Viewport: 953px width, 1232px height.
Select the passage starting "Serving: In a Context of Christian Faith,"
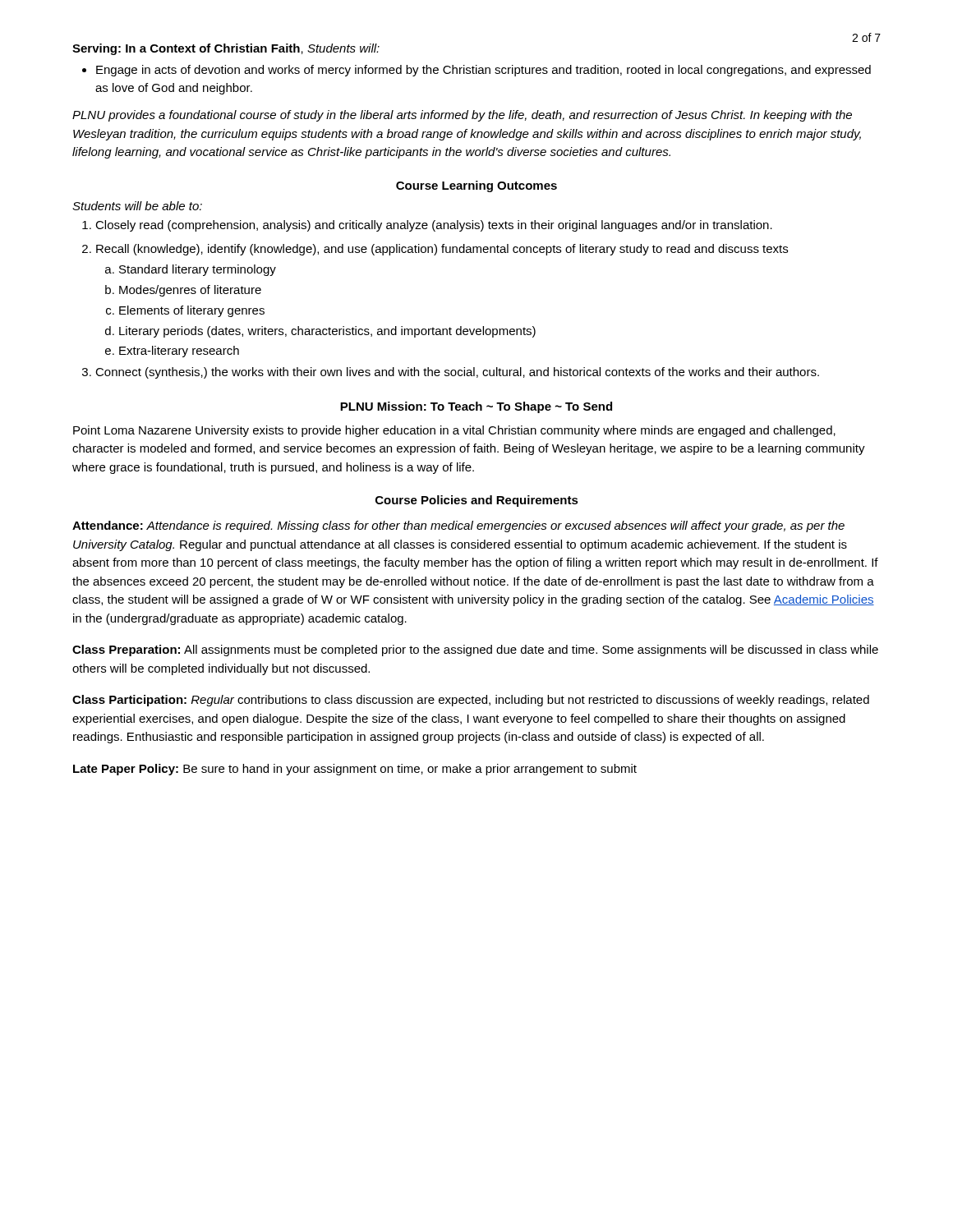(476, 68)
